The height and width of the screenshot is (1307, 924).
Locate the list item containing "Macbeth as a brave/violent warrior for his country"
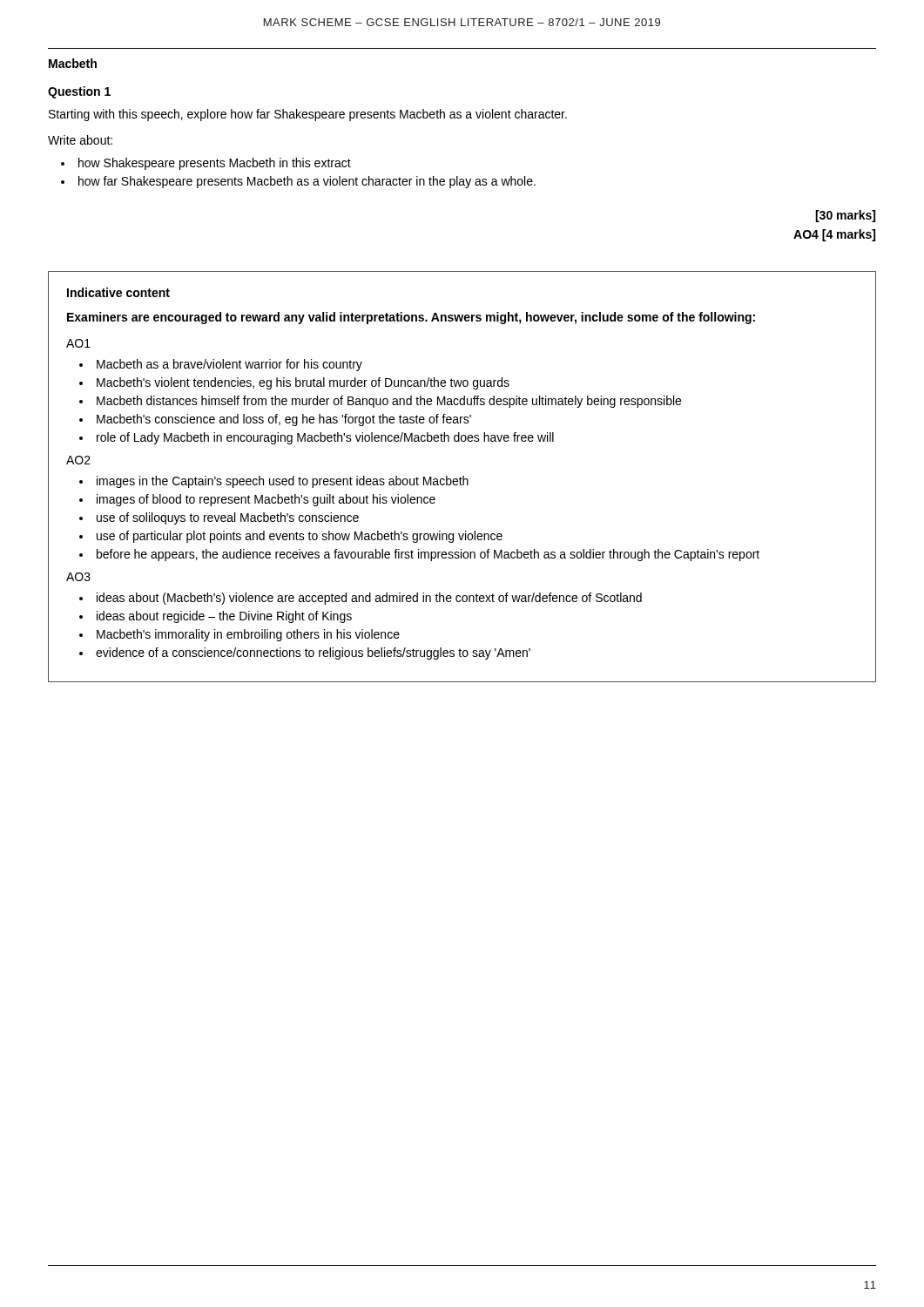[229, 364]
